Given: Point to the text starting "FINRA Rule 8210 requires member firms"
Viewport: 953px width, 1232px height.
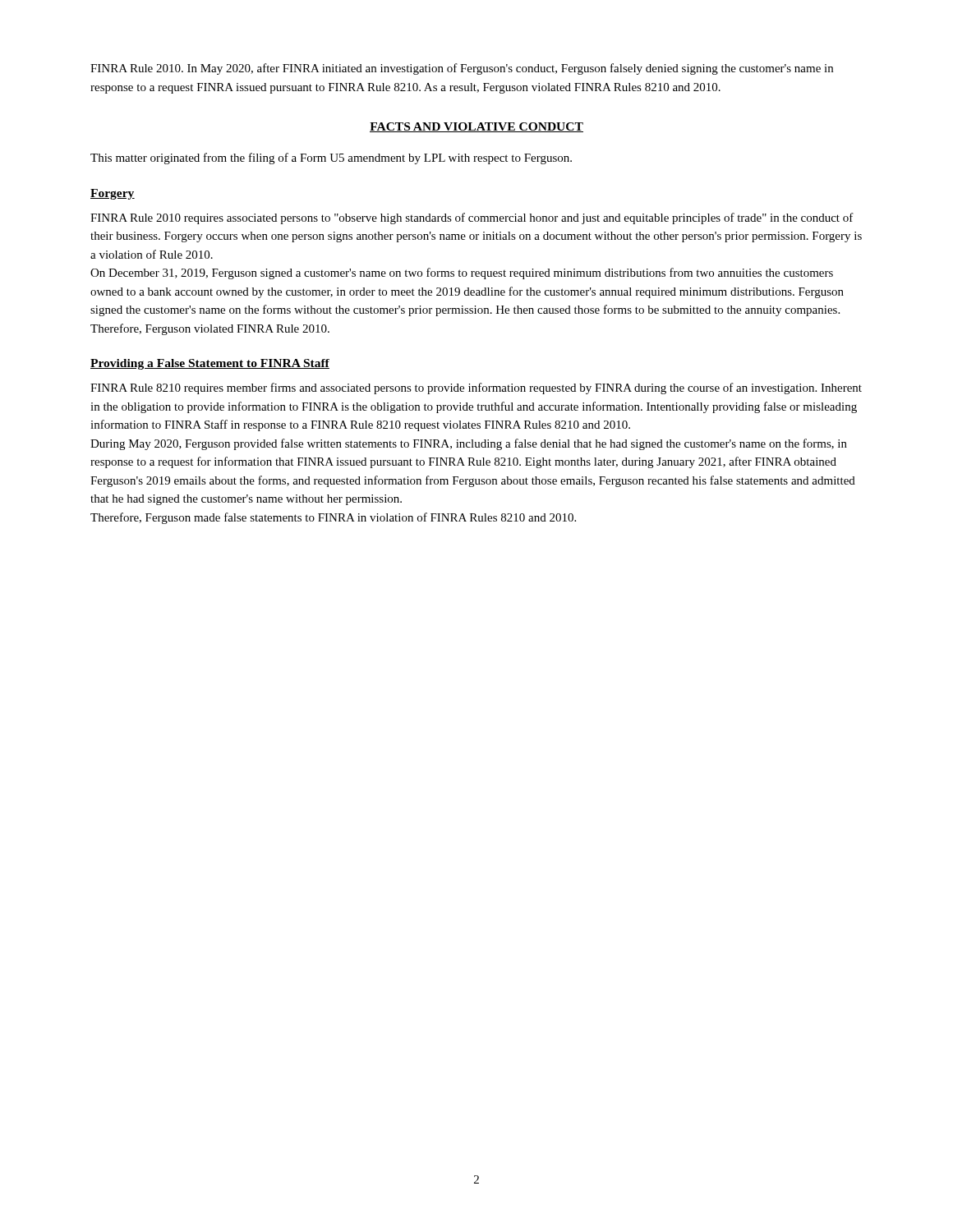Looking at the screenshot, I should pos(476,406).
